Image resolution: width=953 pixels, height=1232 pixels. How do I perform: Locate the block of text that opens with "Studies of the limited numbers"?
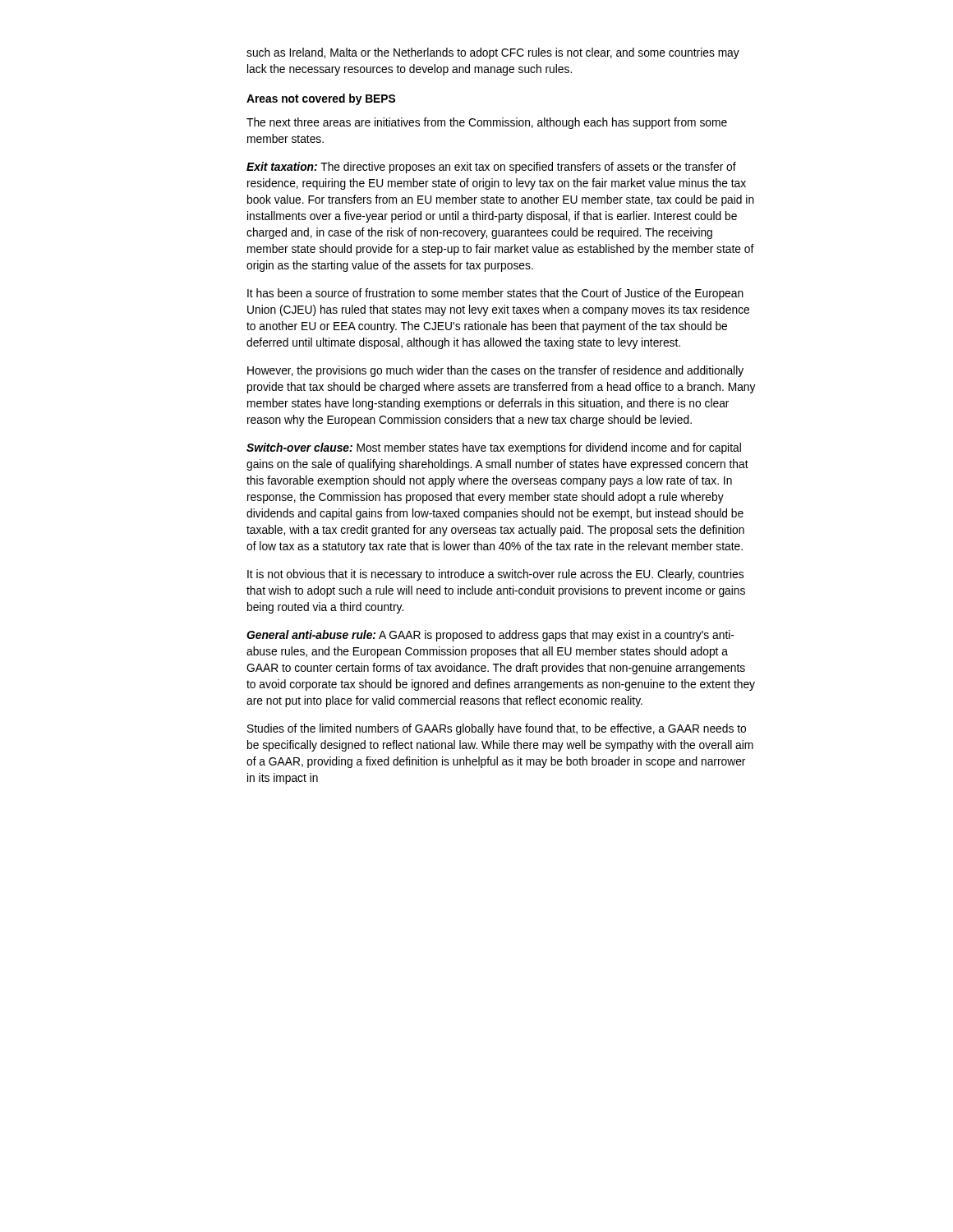pos(500,754)
